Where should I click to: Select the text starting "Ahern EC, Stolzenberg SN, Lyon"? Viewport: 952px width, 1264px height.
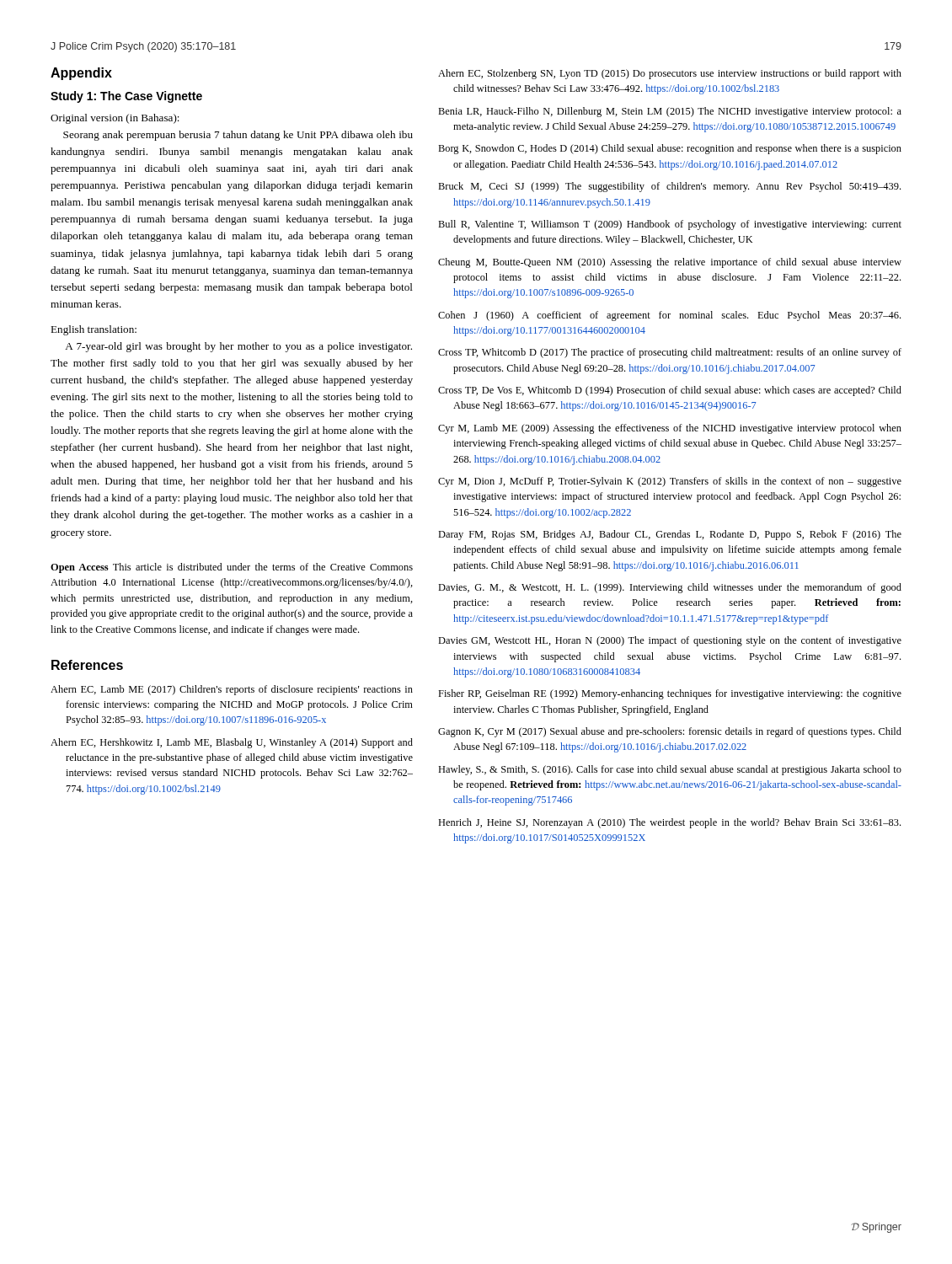pos(670,81)
